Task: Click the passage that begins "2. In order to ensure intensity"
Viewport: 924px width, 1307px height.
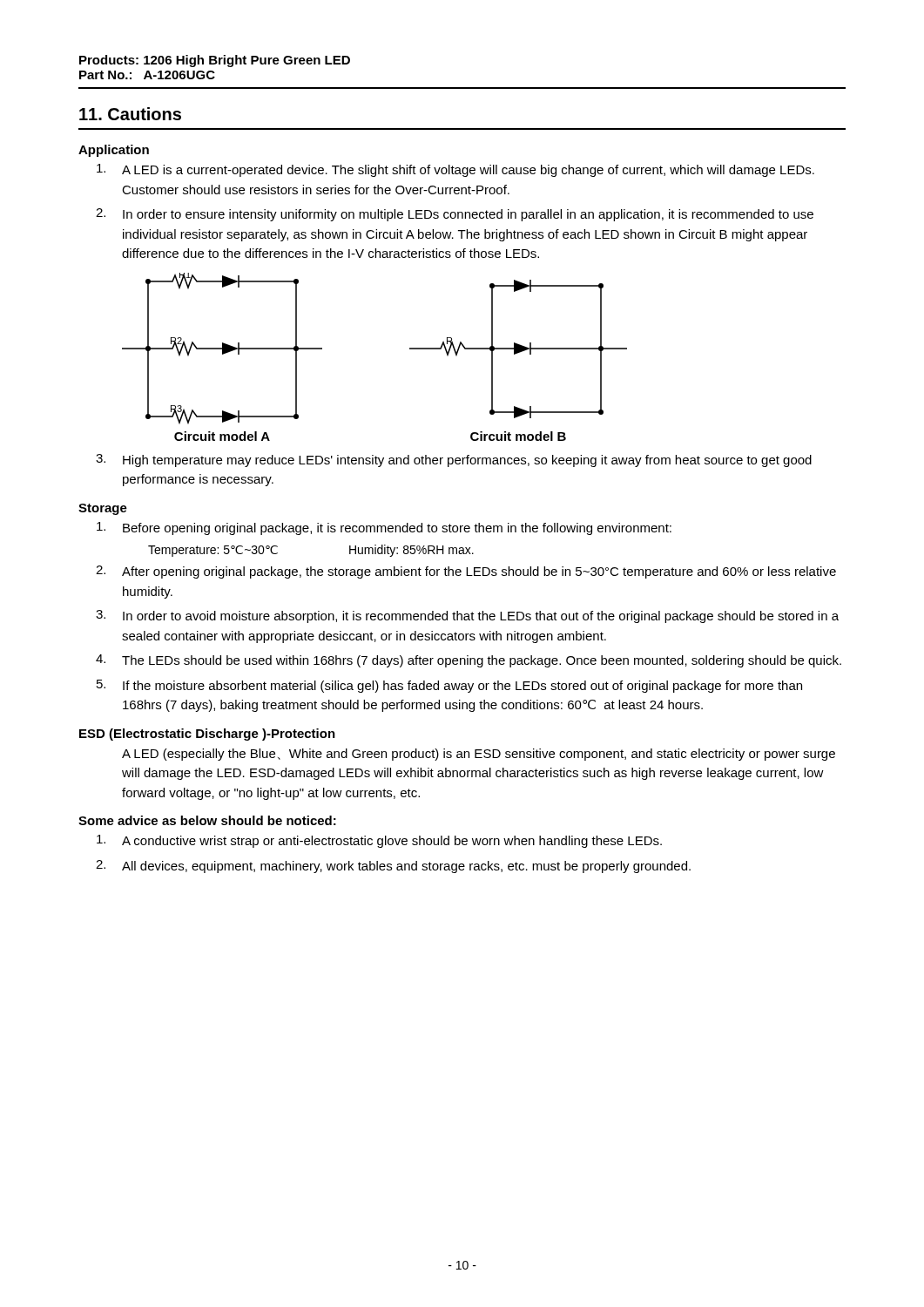Action: (462, 234)
